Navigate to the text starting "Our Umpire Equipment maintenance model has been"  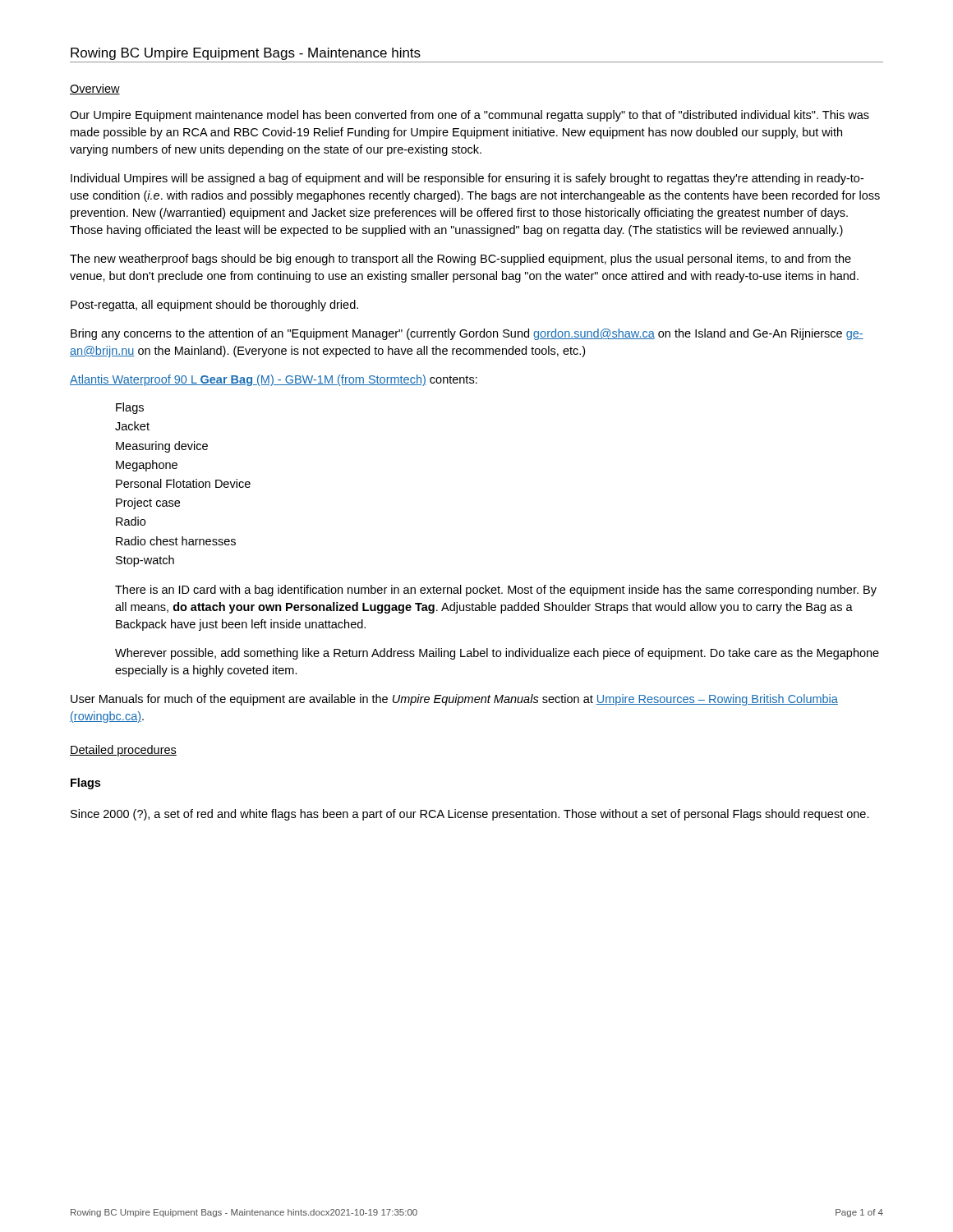click(470, 132)
